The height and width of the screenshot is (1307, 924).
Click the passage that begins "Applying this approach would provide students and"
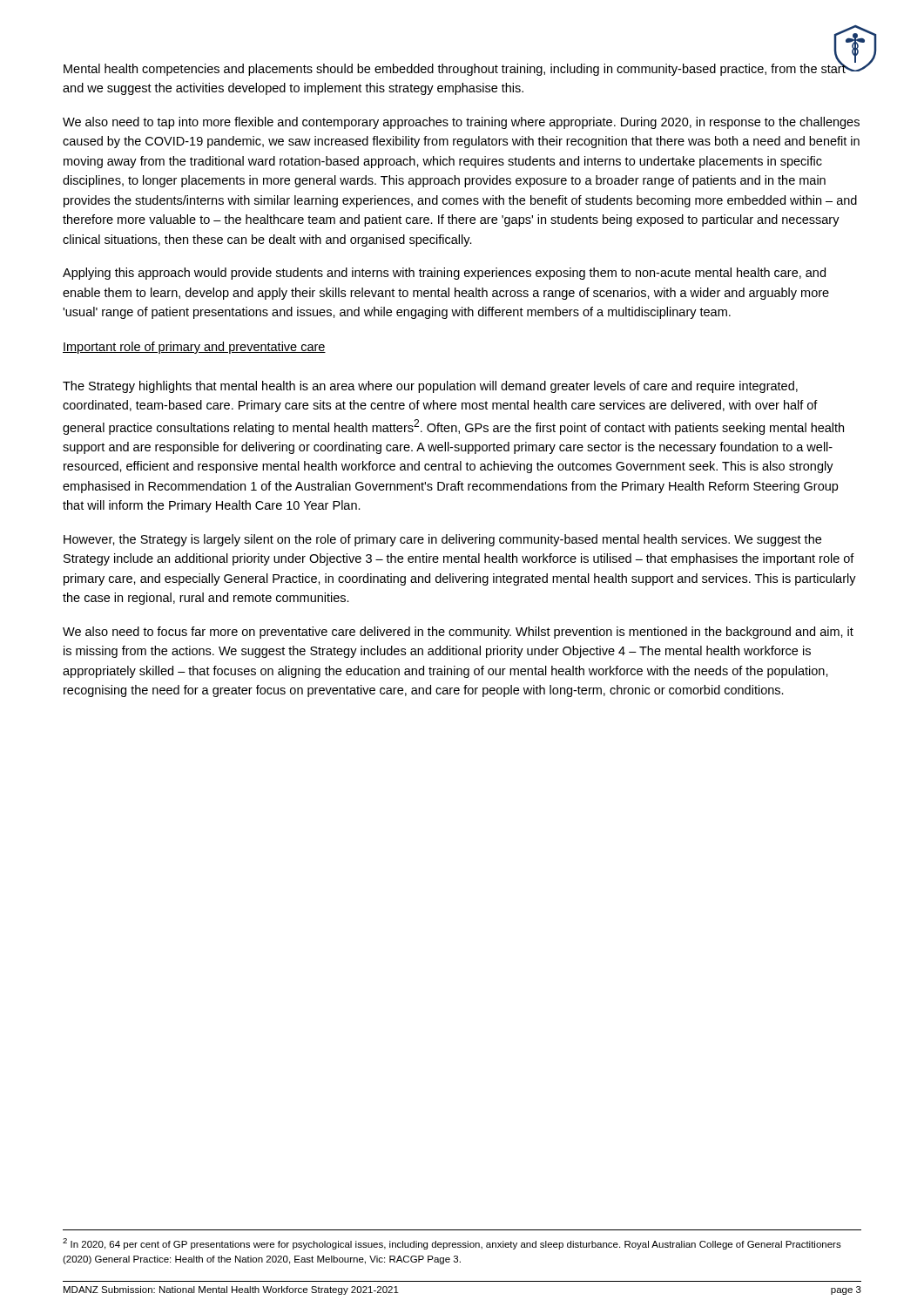tap(446, 293)
